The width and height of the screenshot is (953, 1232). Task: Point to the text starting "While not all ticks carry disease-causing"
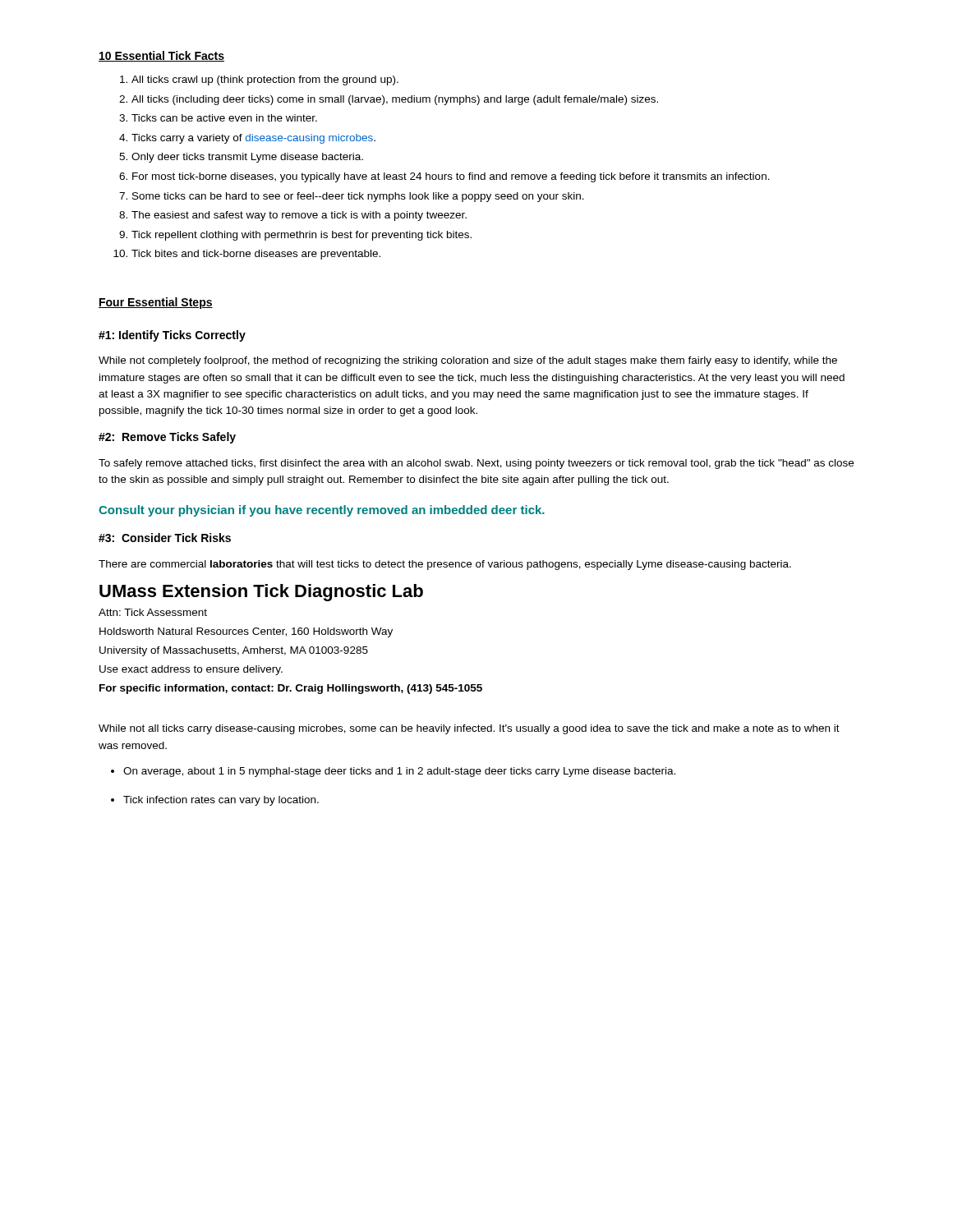click(476, 737)
